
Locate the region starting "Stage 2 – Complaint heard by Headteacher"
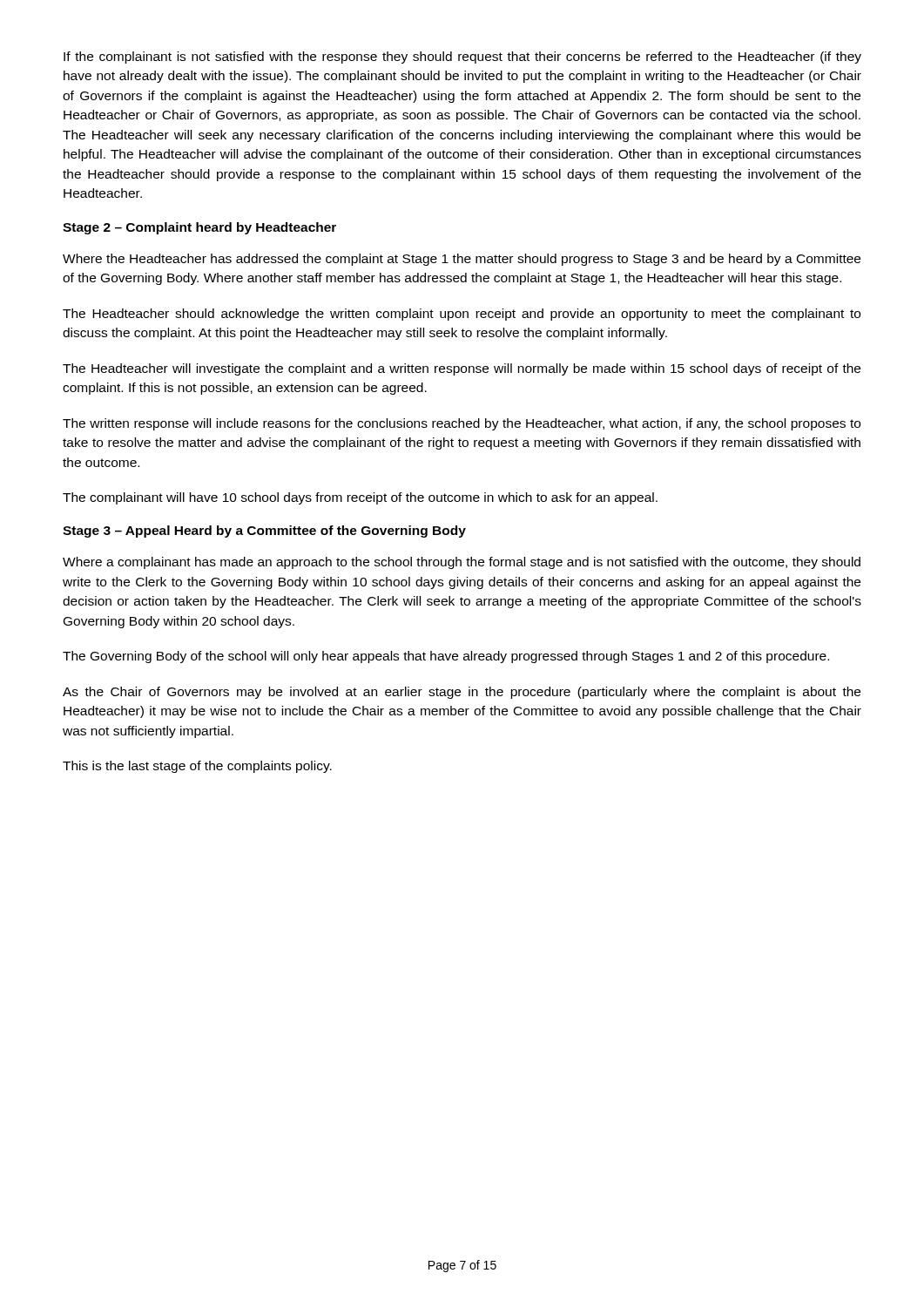coord(200,227)
